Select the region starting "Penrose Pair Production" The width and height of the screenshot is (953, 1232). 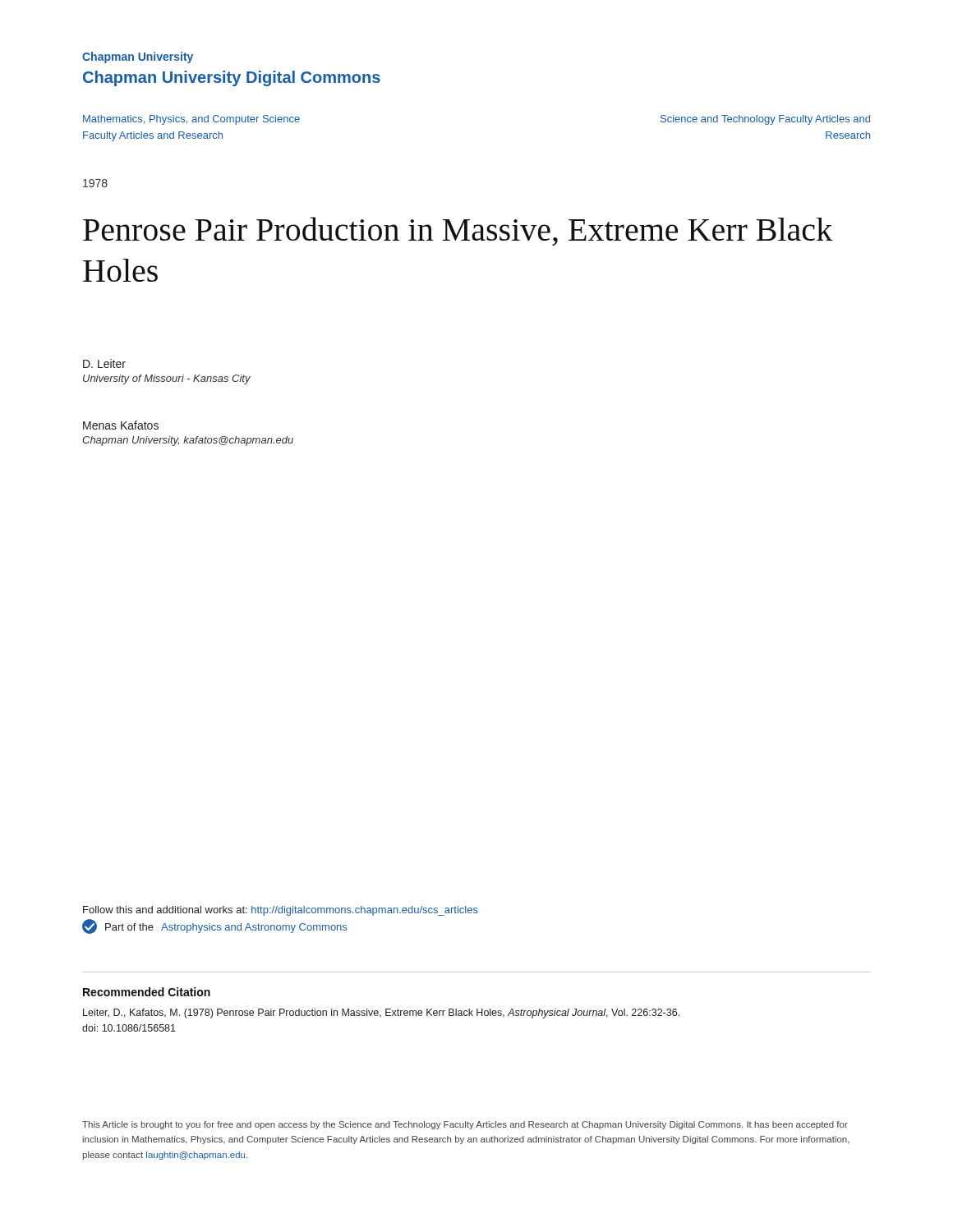[x=457, y=250]
